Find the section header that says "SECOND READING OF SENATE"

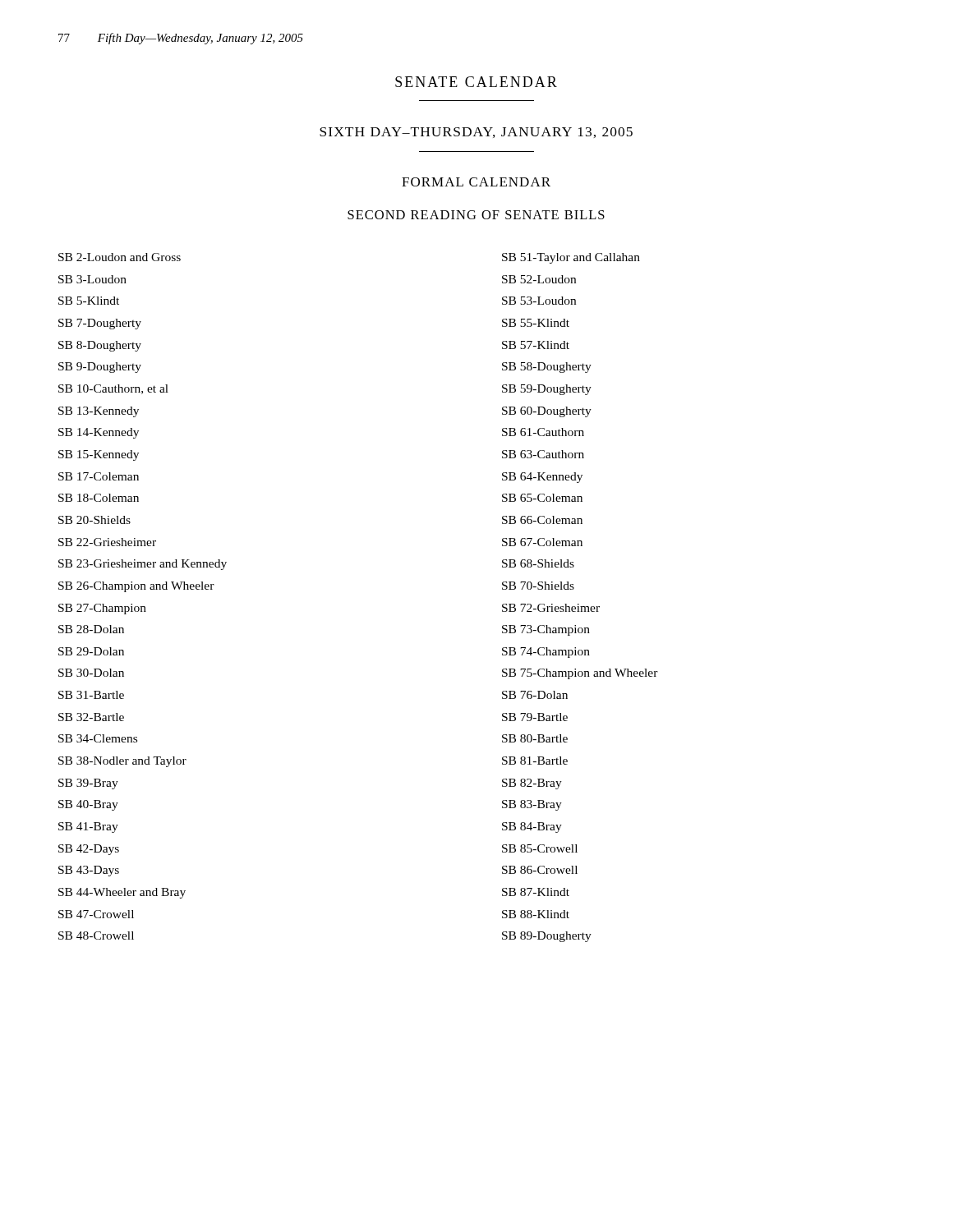click(x=476, y=215)
